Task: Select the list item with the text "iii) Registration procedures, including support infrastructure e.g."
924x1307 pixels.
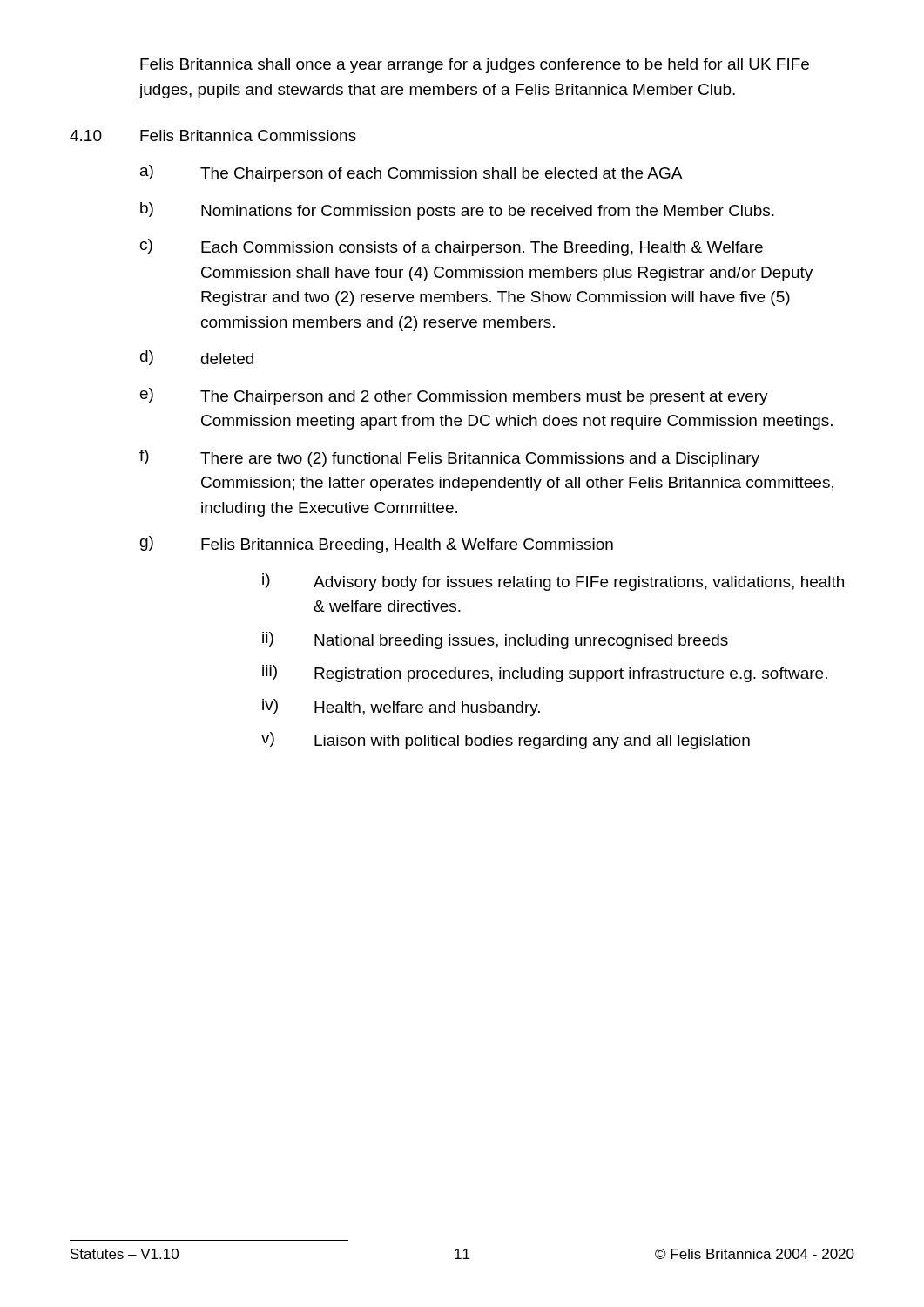Action: click(x=558, y=674)
